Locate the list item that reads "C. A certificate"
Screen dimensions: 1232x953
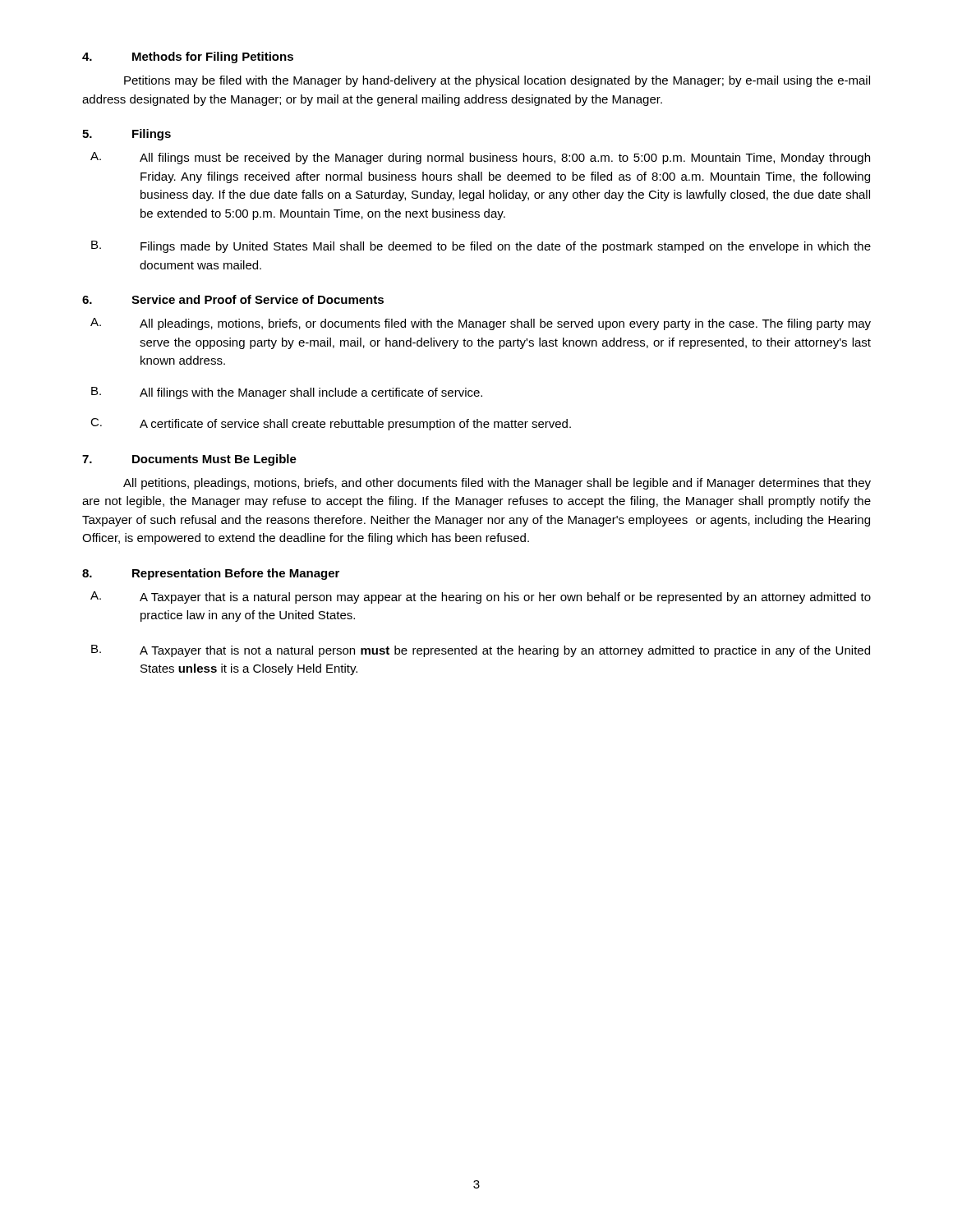click(x=476, y=424)
